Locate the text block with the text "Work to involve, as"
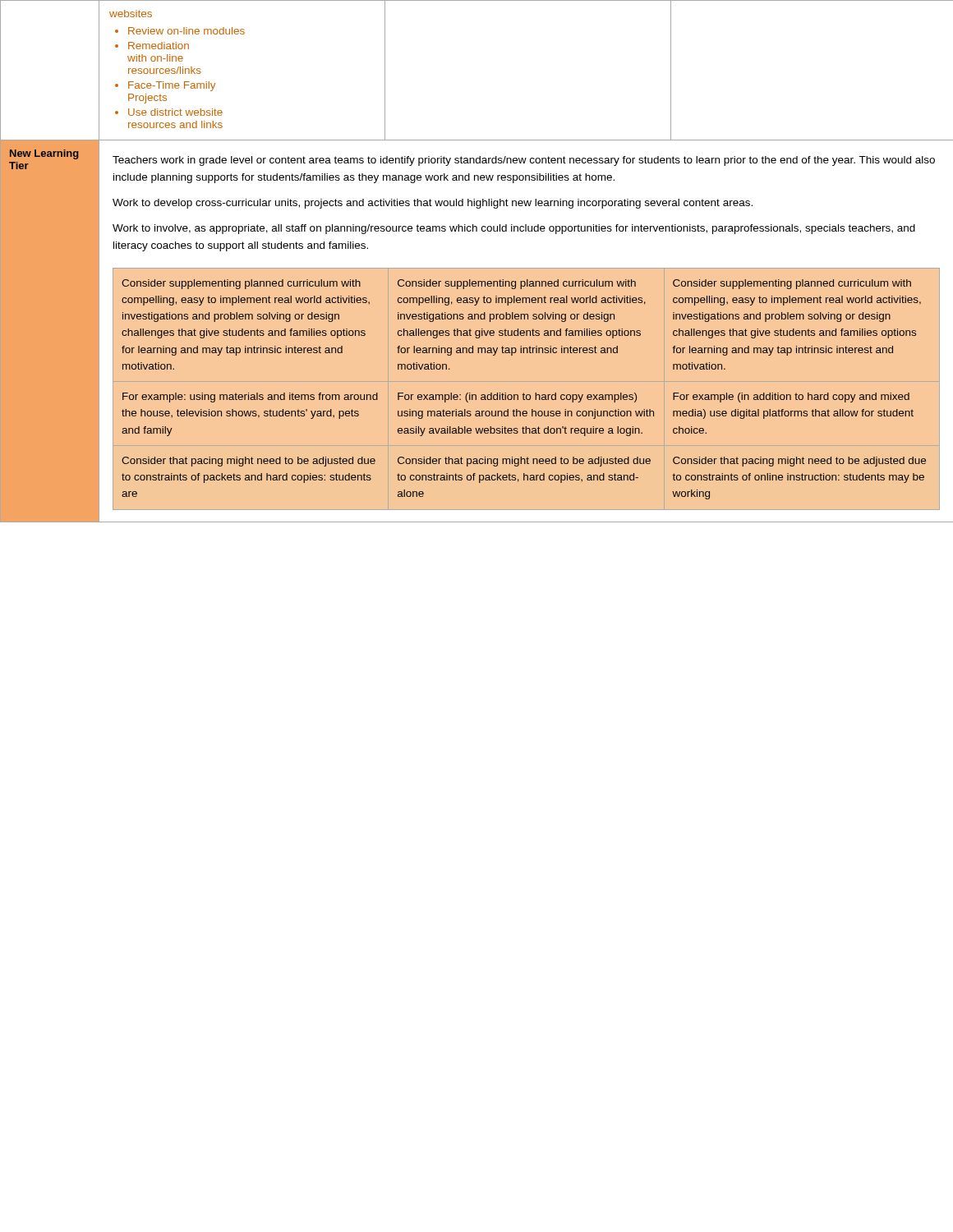The width and height of the screenshot is (953, 1232). point(514,236)
